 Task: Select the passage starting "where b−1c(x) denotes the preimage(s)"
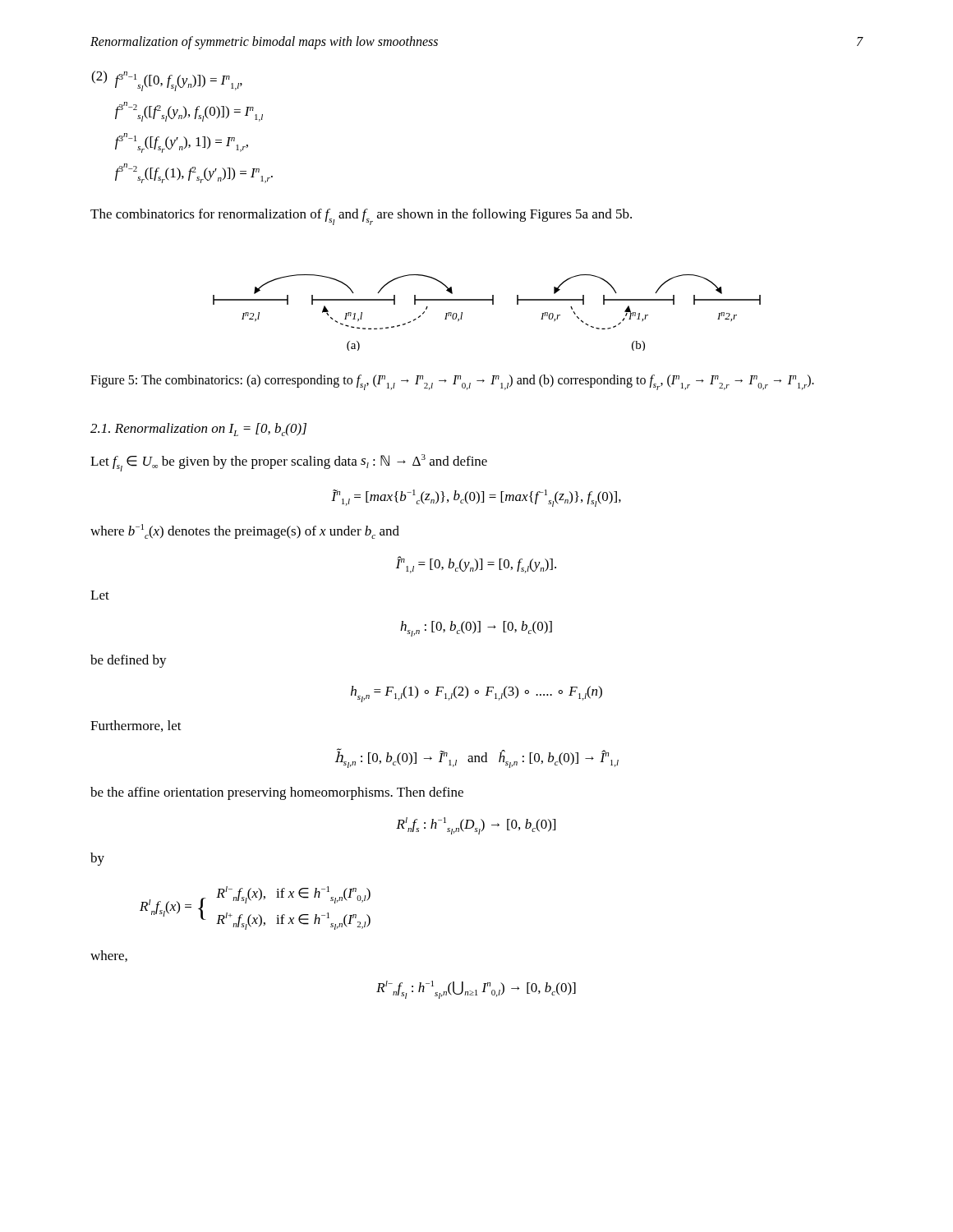[x=245, y=531]
